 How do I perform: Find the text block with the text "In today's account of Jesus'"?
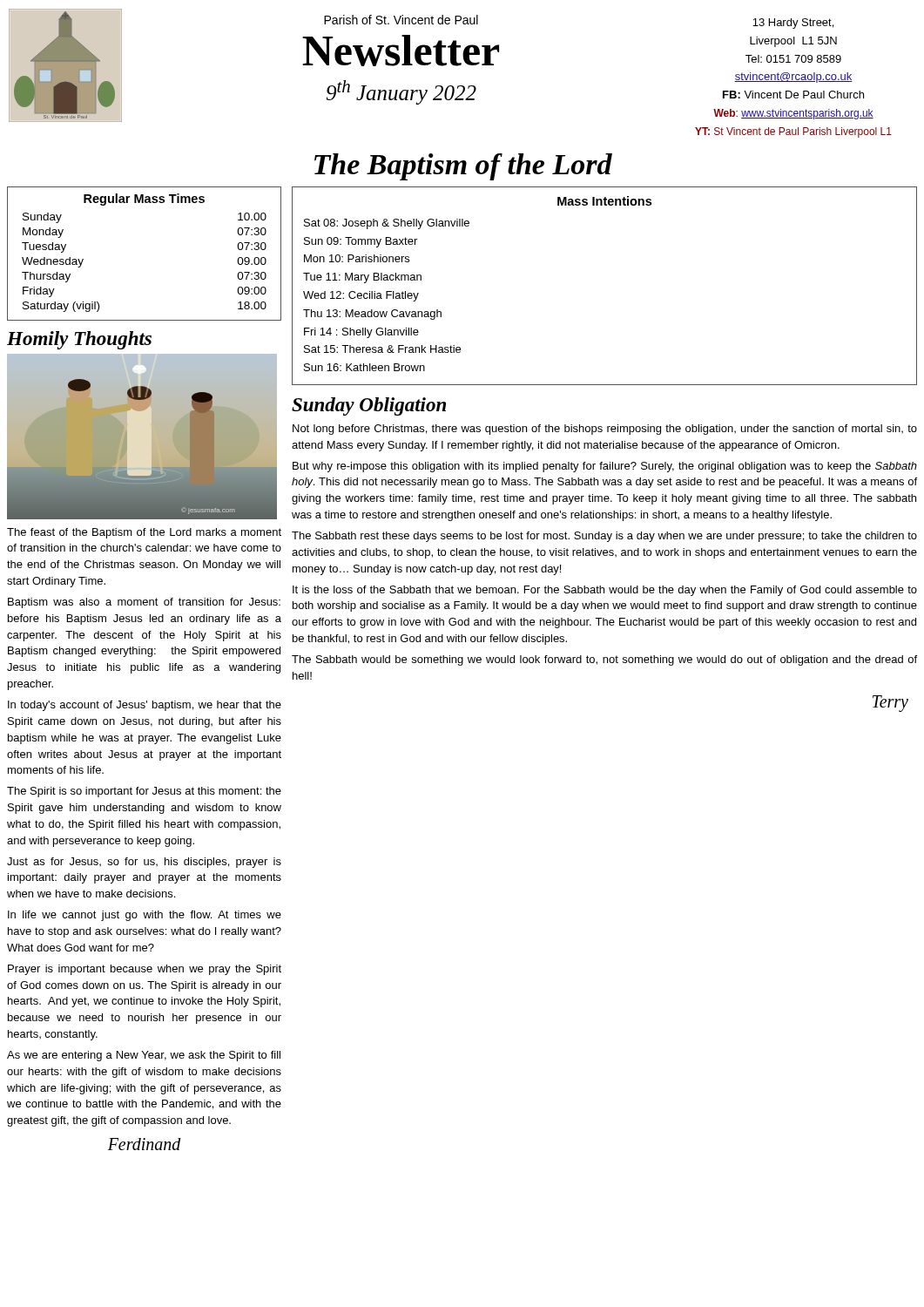(144, 737)
